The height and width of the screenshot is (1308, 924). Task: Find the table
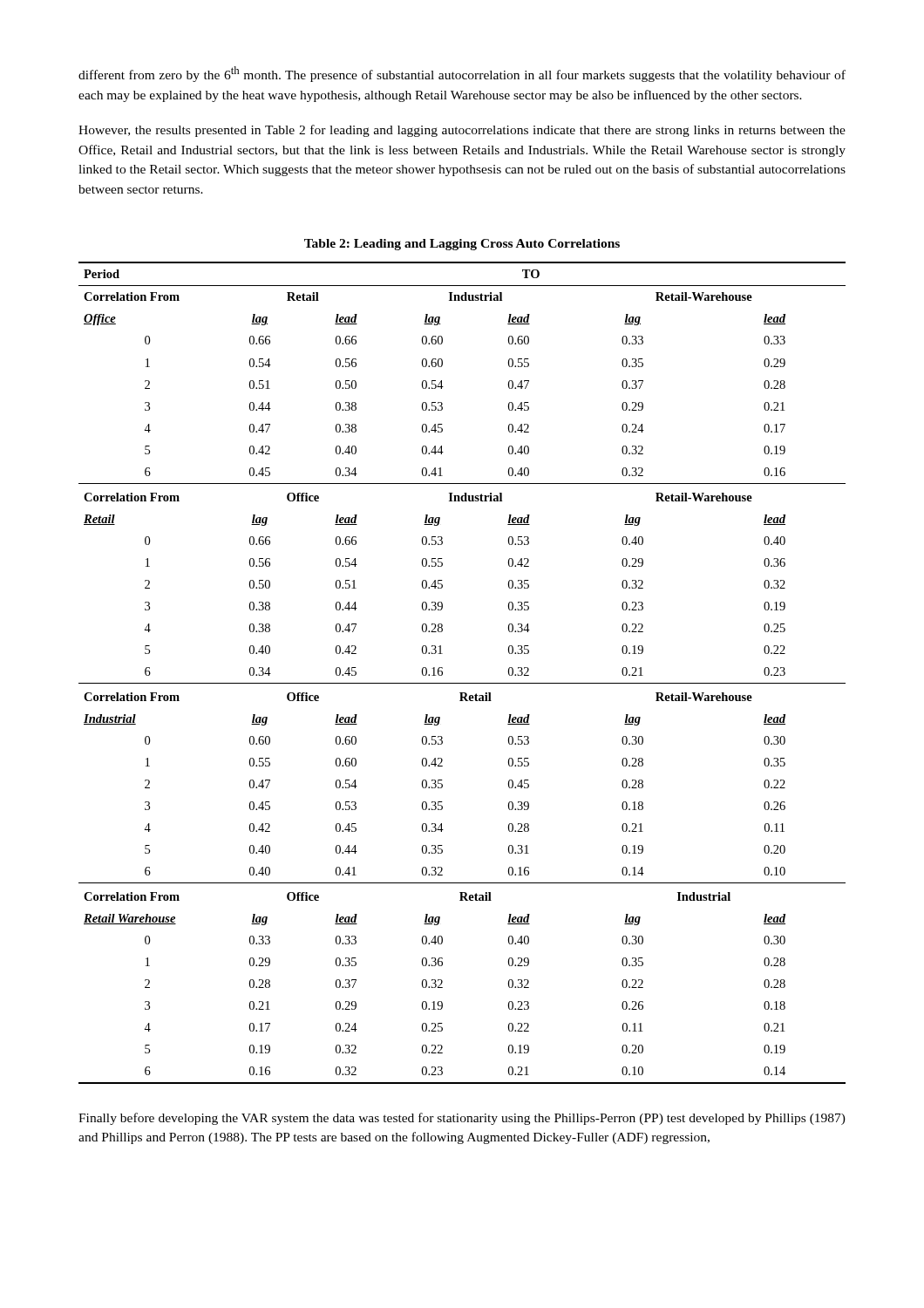click(462, 673)
